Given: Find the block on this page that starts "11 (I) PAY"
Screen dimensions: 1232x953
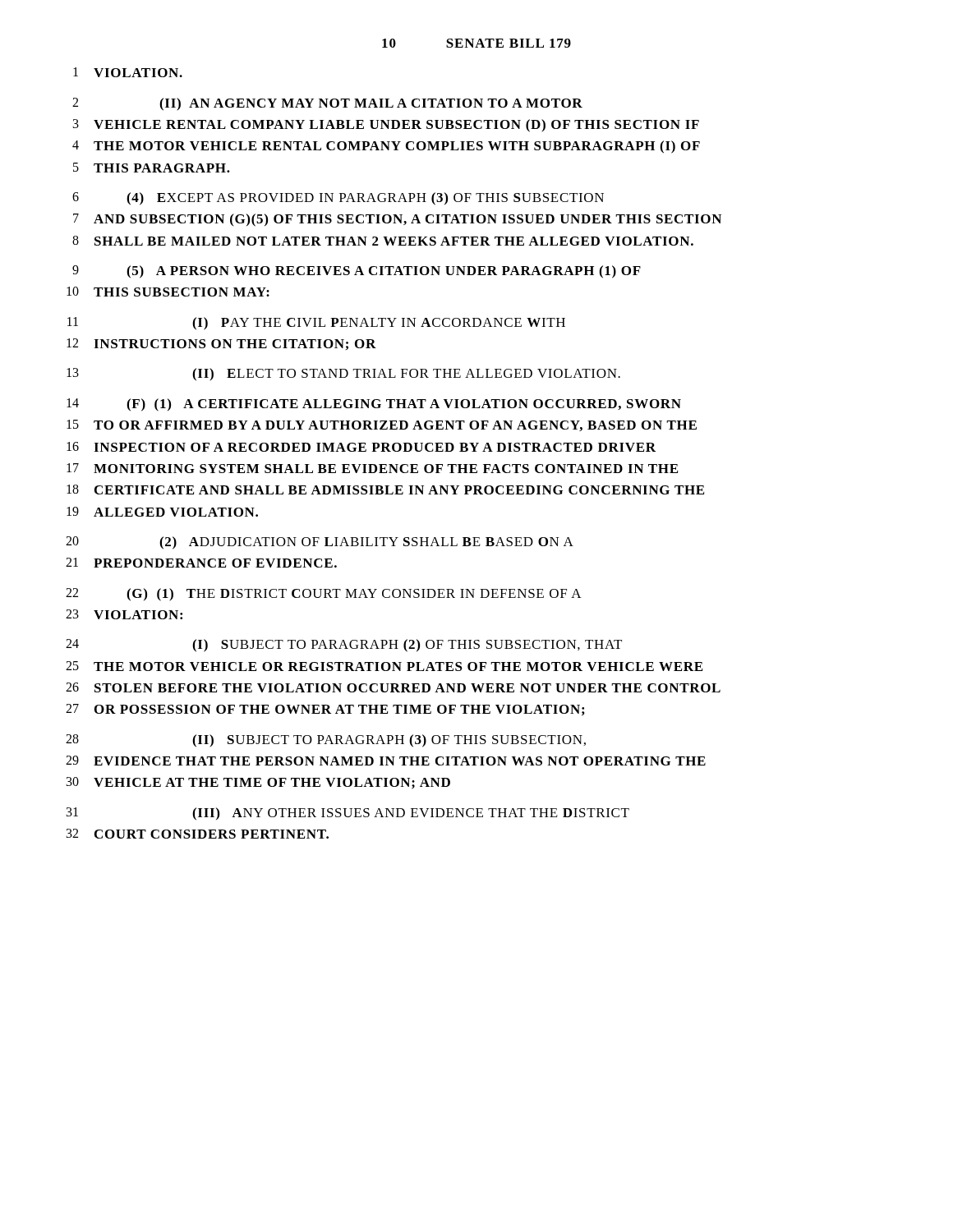Looking at the screenshot, I should (468, 334).
